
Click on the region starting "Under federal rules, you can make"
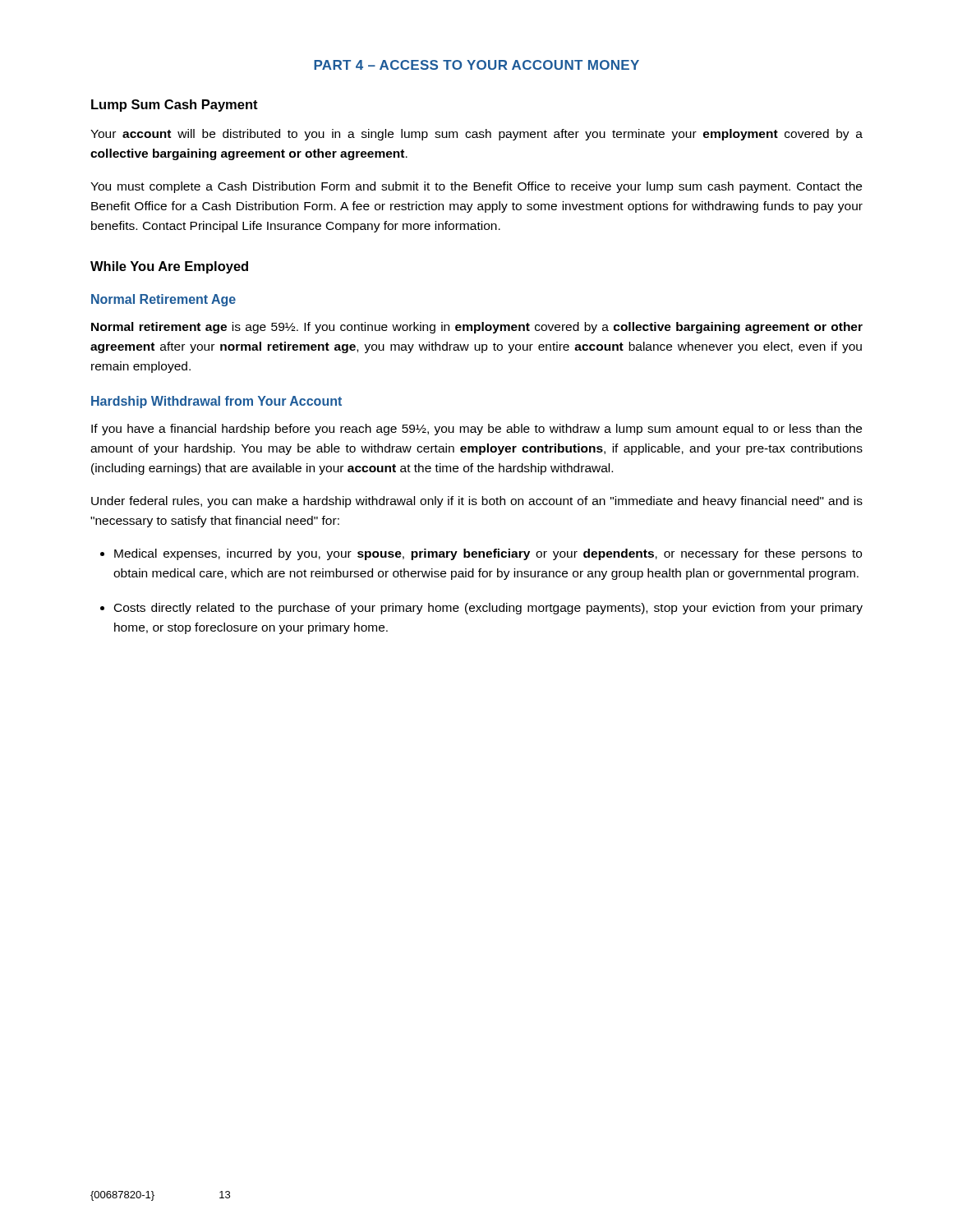(x=476, y=511)
